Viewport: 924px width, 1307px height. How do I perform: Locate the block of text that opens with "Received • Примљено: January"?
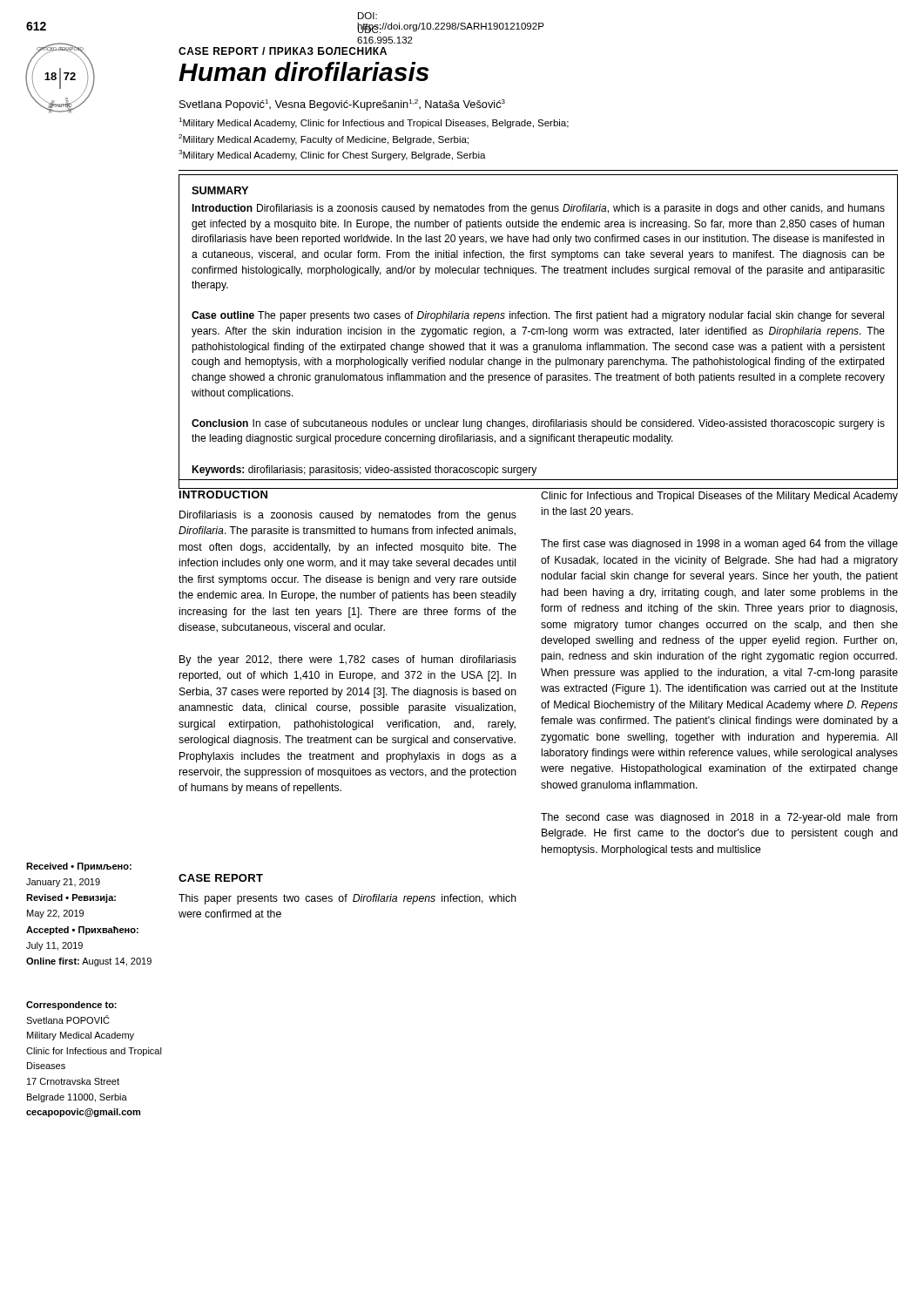(89, 914)
